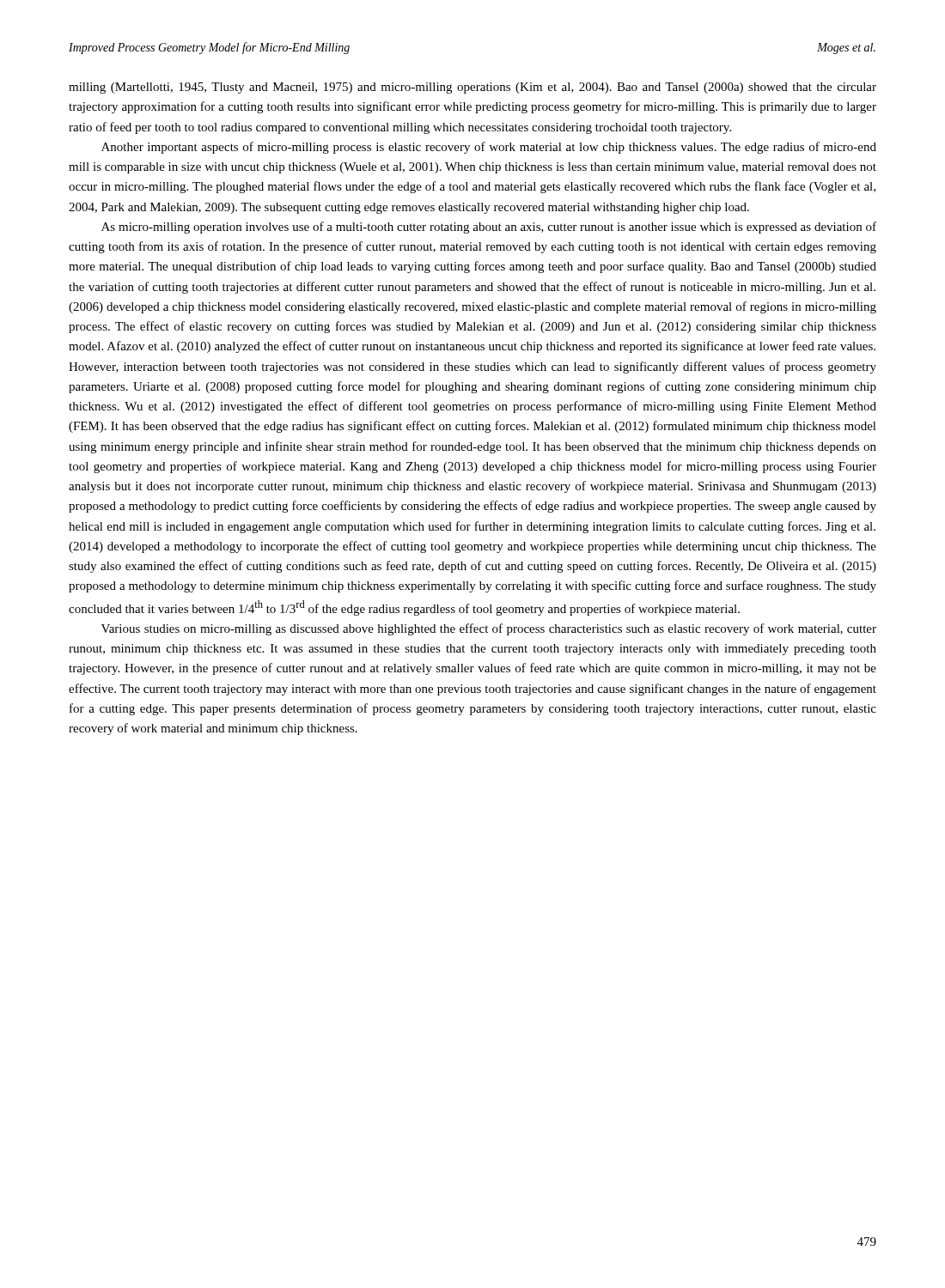Navigate to the region starting "As micro-milling operation"
Viewport: 945px width, 1288px height.
472,417
